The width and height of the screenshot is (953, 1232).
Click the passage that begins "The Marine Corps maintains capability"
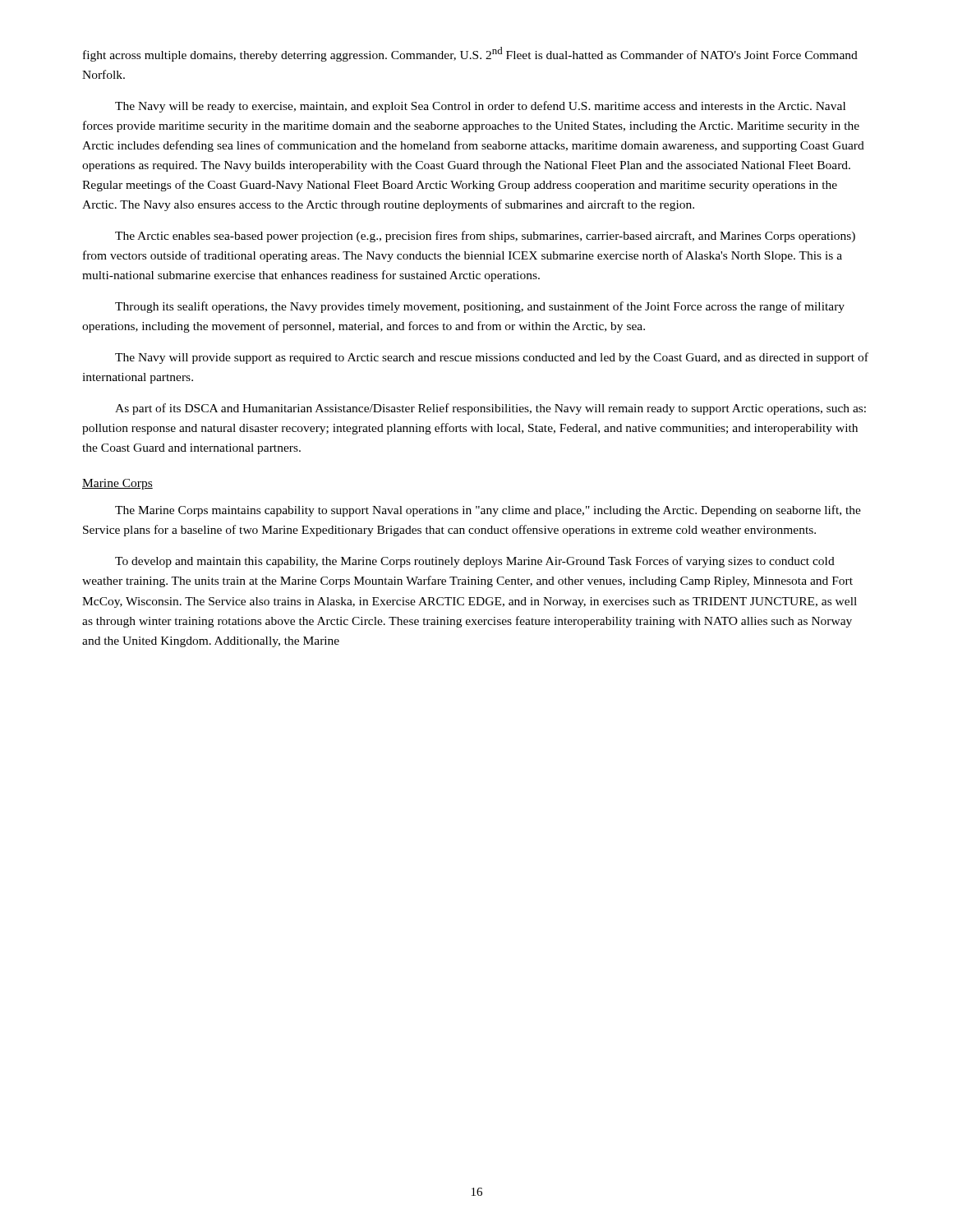[476, 520]
